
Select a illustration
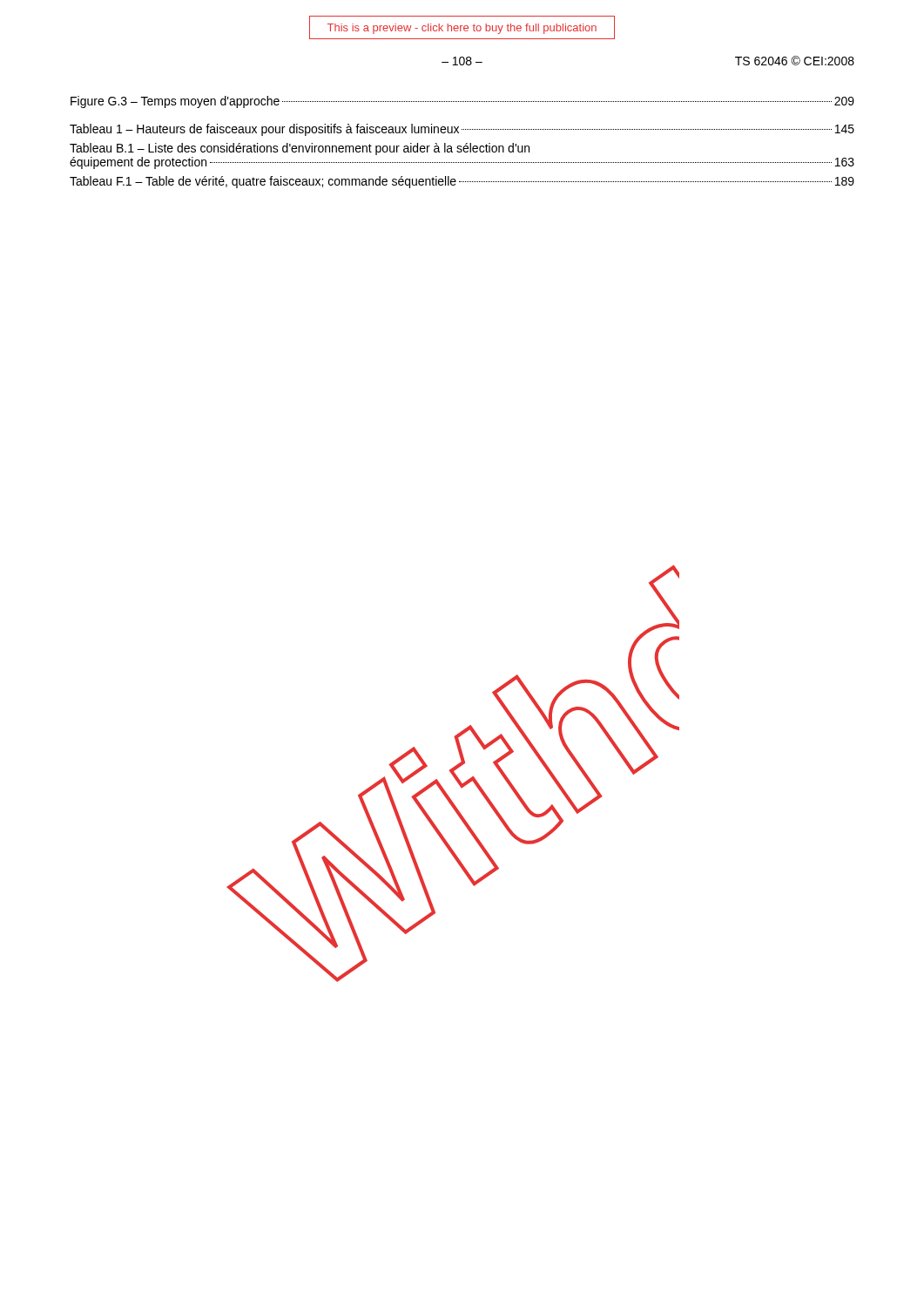click(x=392, y=649)
